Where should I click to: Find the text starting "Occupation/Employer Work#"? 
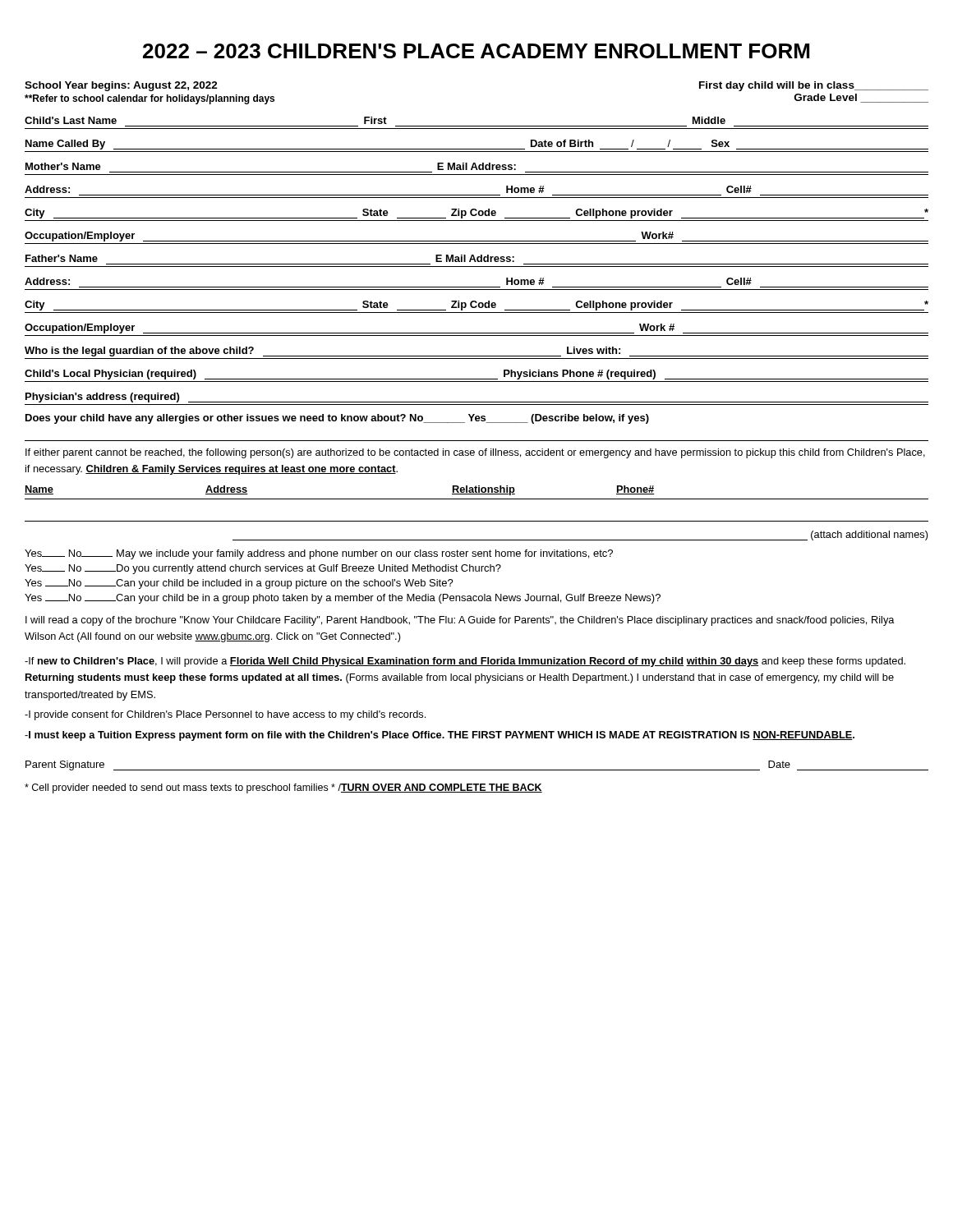(476, 236)
